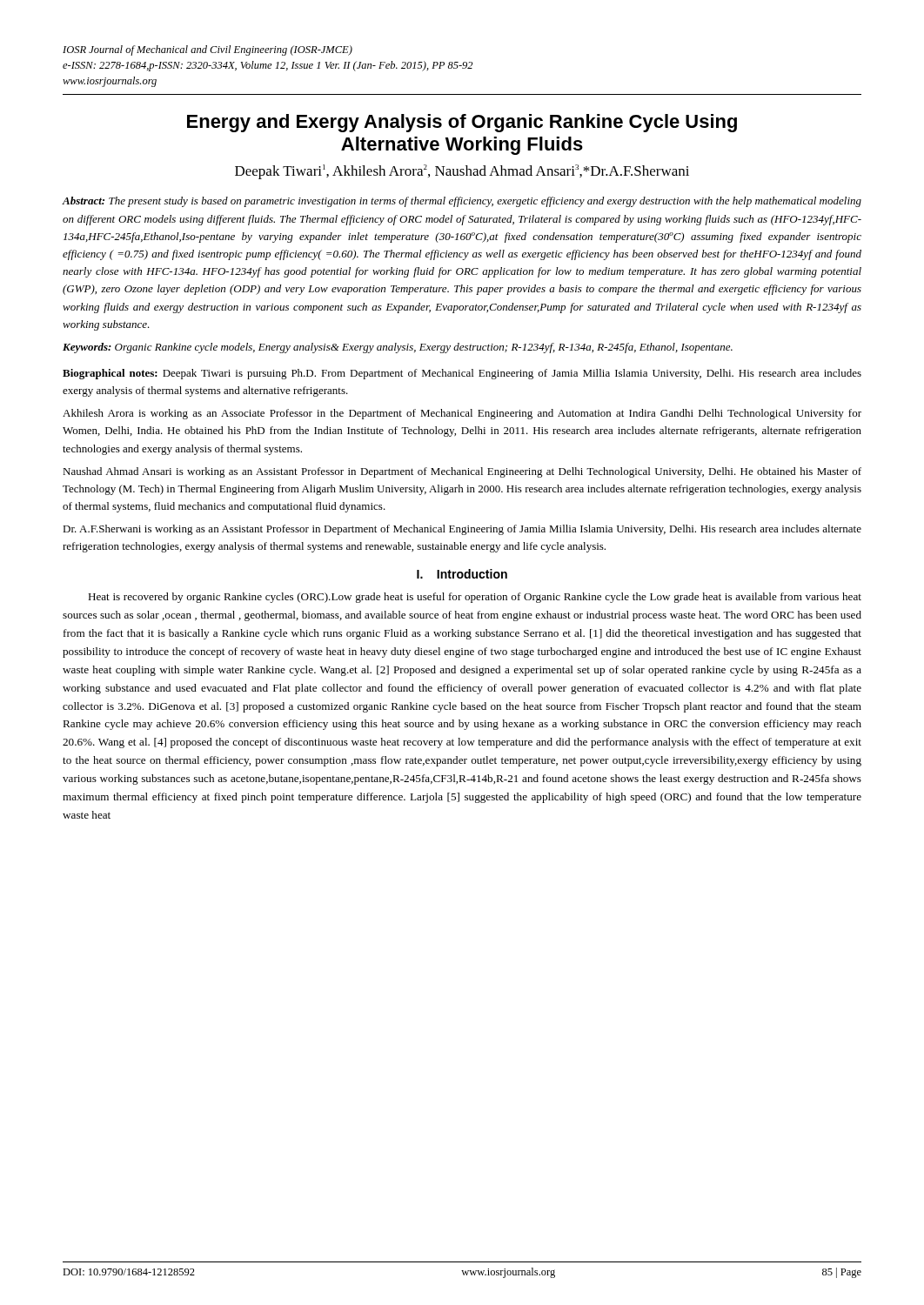Screen dimensions: 1305x924
Task: Select the text block with the text "Biographical notes: Deepak Tiwari is pursuing"
Action: (462, 460)
